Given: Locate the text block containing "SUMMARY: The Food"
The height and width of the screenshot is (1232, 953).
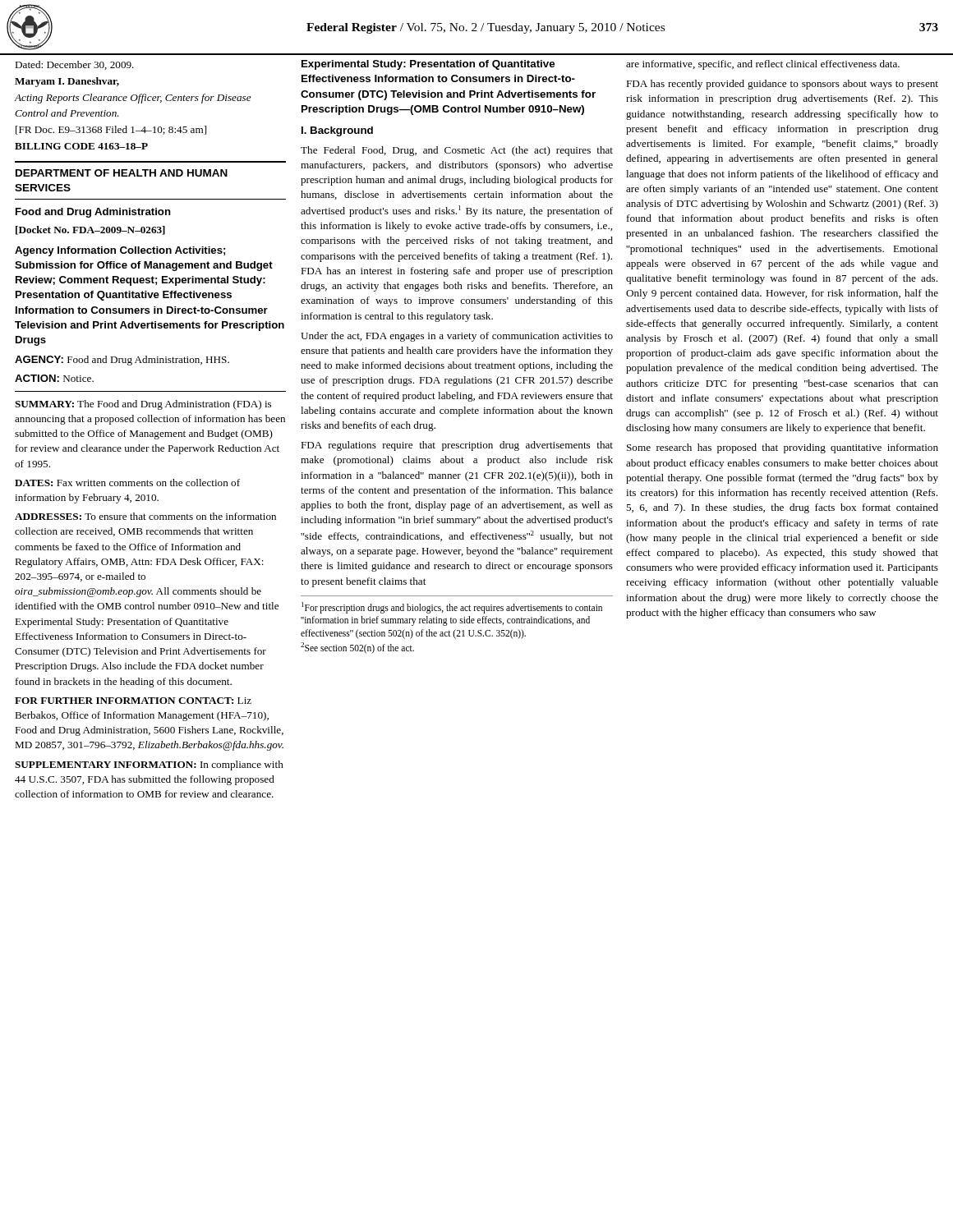Looking at the screenshot, I should click(150, 433).
